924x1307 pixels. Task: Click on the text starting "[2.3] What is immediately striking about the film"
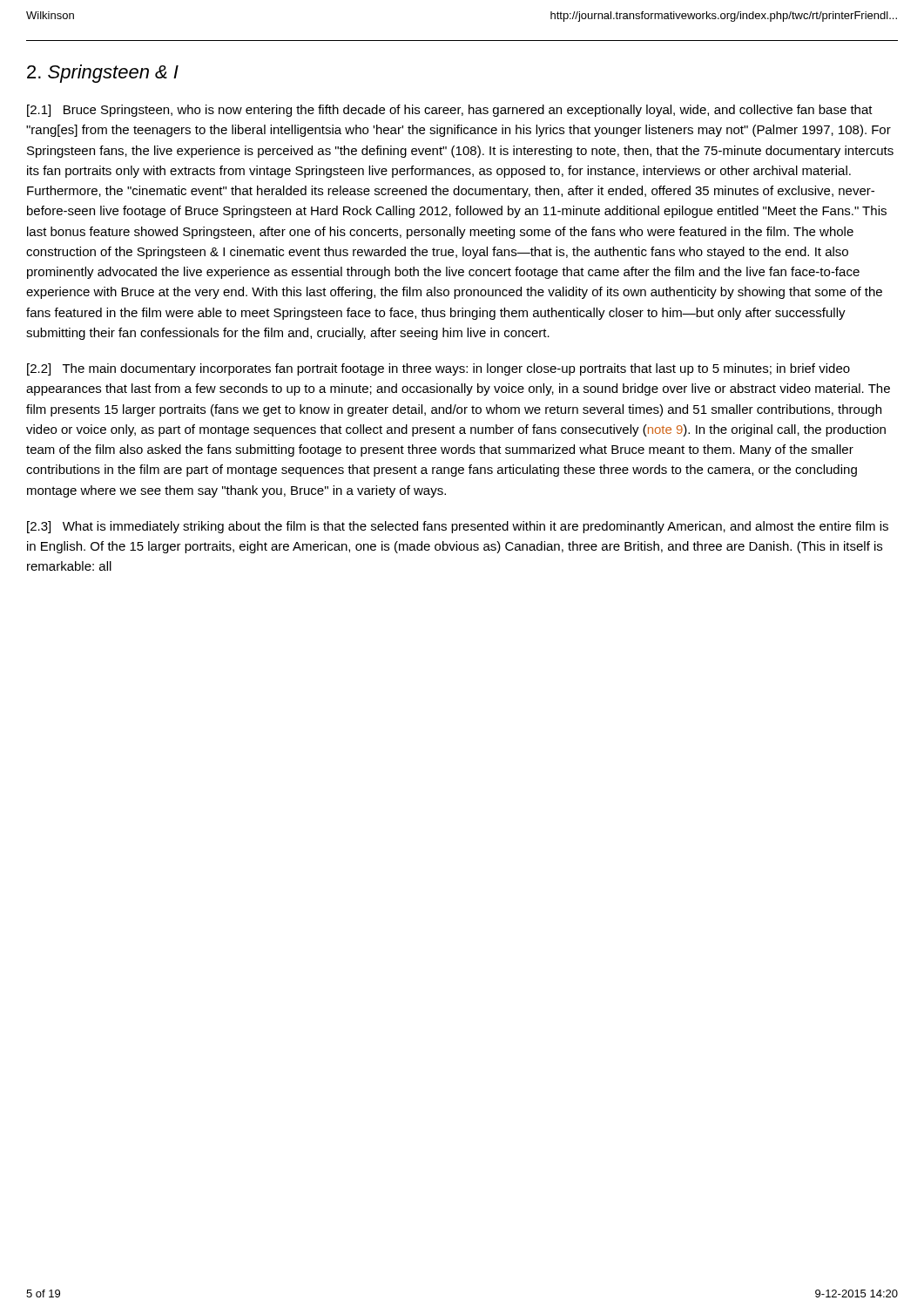457,546
